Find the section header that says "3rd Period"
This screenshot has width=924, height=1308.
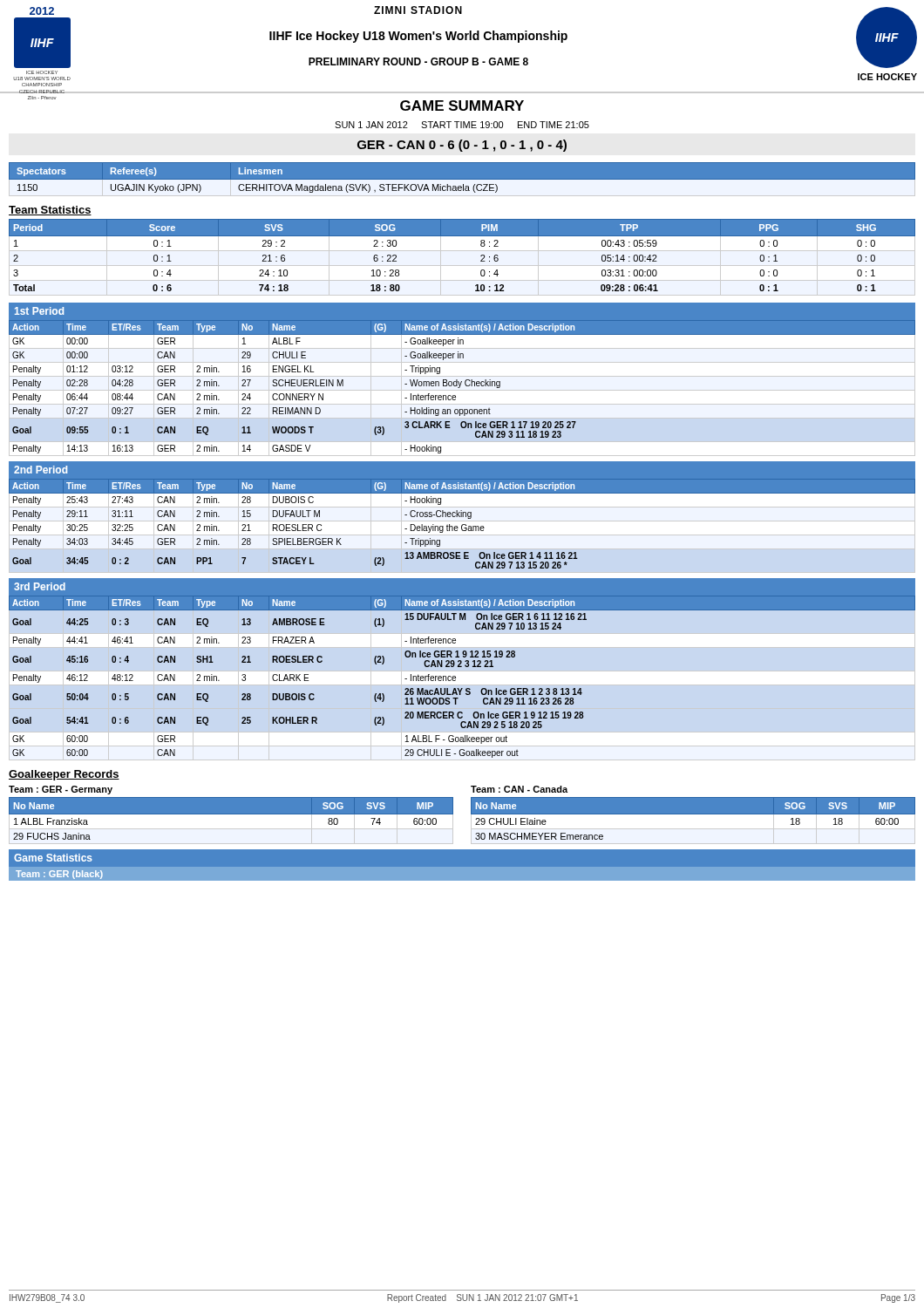[40, 587]
